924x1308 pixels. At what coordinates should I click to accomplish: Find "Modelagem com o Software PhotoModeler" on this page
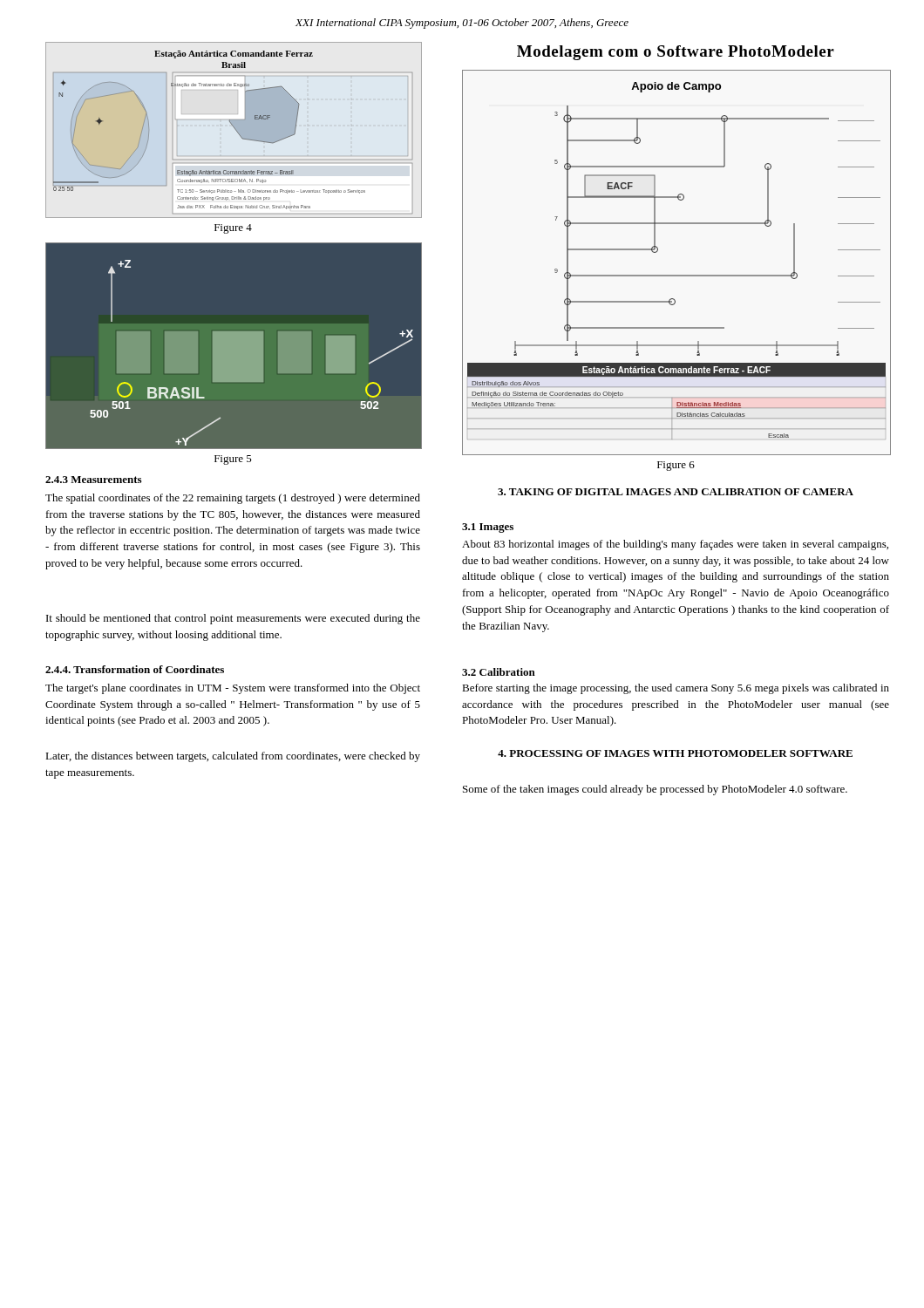(676, 51)
